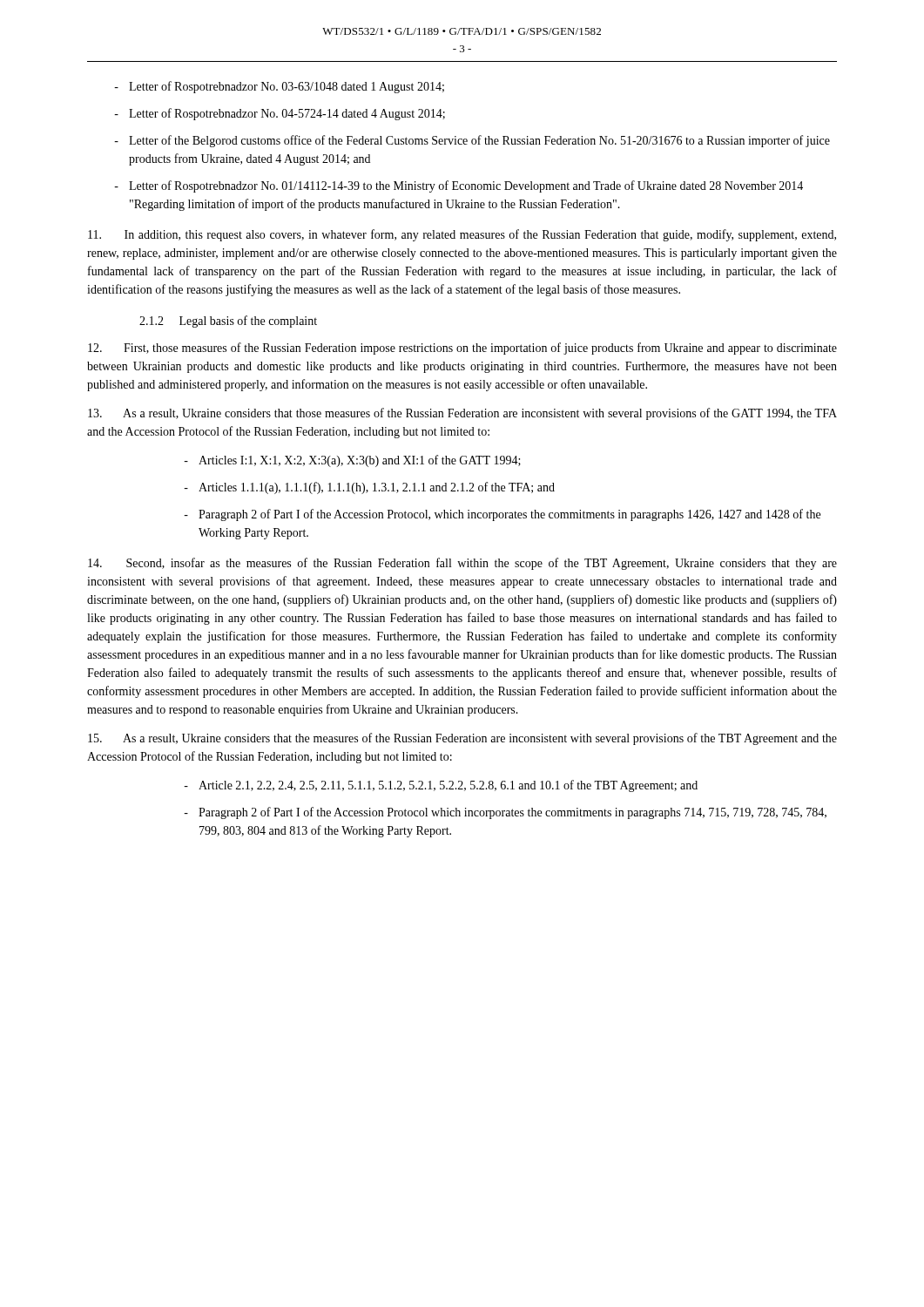This screenshot has height=1307, width=924.
Task: Click the passage that begins "In addition, this request"
Action: (462, 261)
